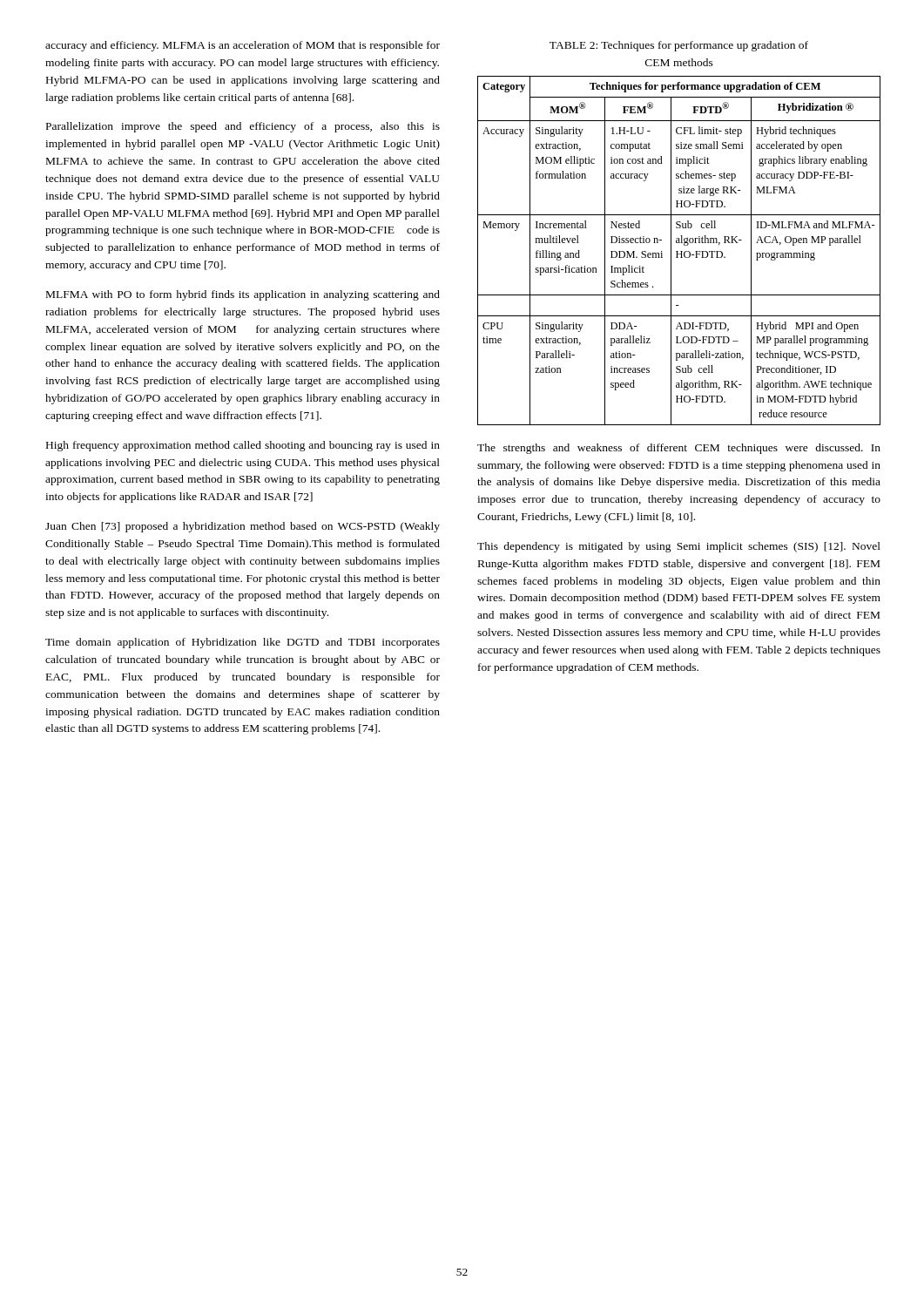Select a table

coord(679,250)
